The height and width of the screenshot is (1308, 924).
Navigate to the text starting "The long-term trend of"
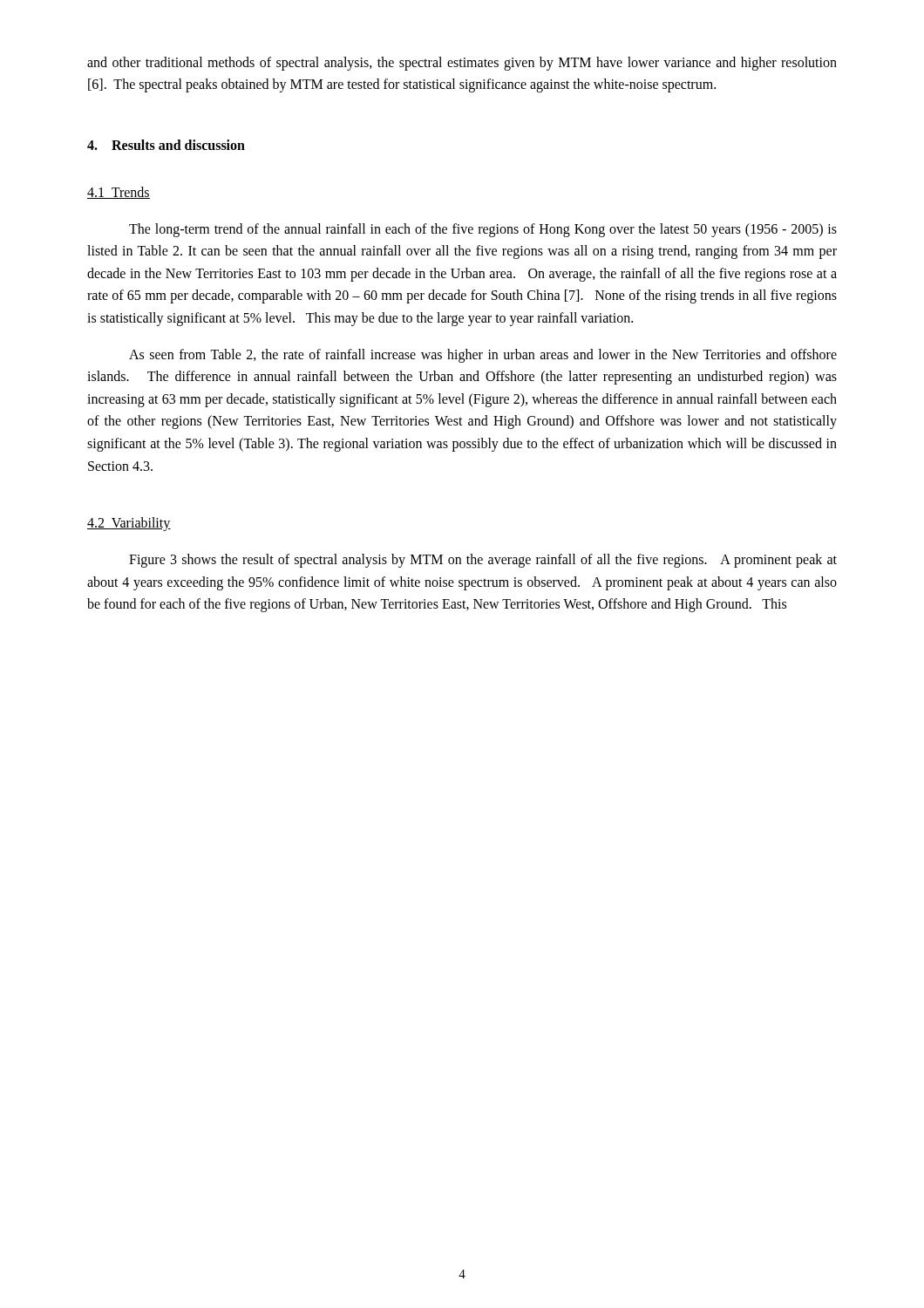tap(462, 273)
